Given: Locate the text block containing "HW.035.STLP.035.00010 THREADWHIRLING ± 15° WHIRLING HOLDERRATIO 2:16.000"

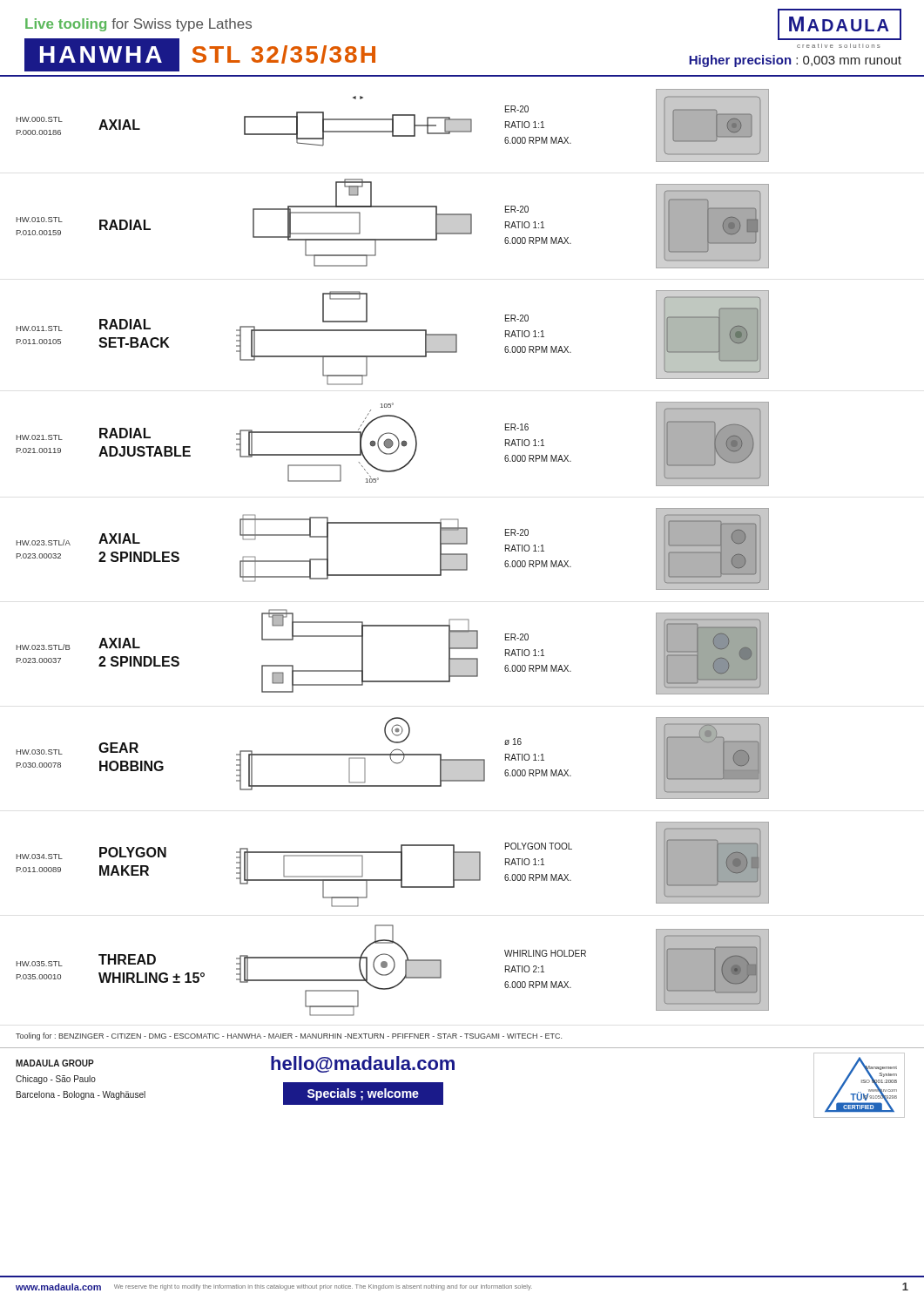Looking at the screenshot, I should coord(388,970).
